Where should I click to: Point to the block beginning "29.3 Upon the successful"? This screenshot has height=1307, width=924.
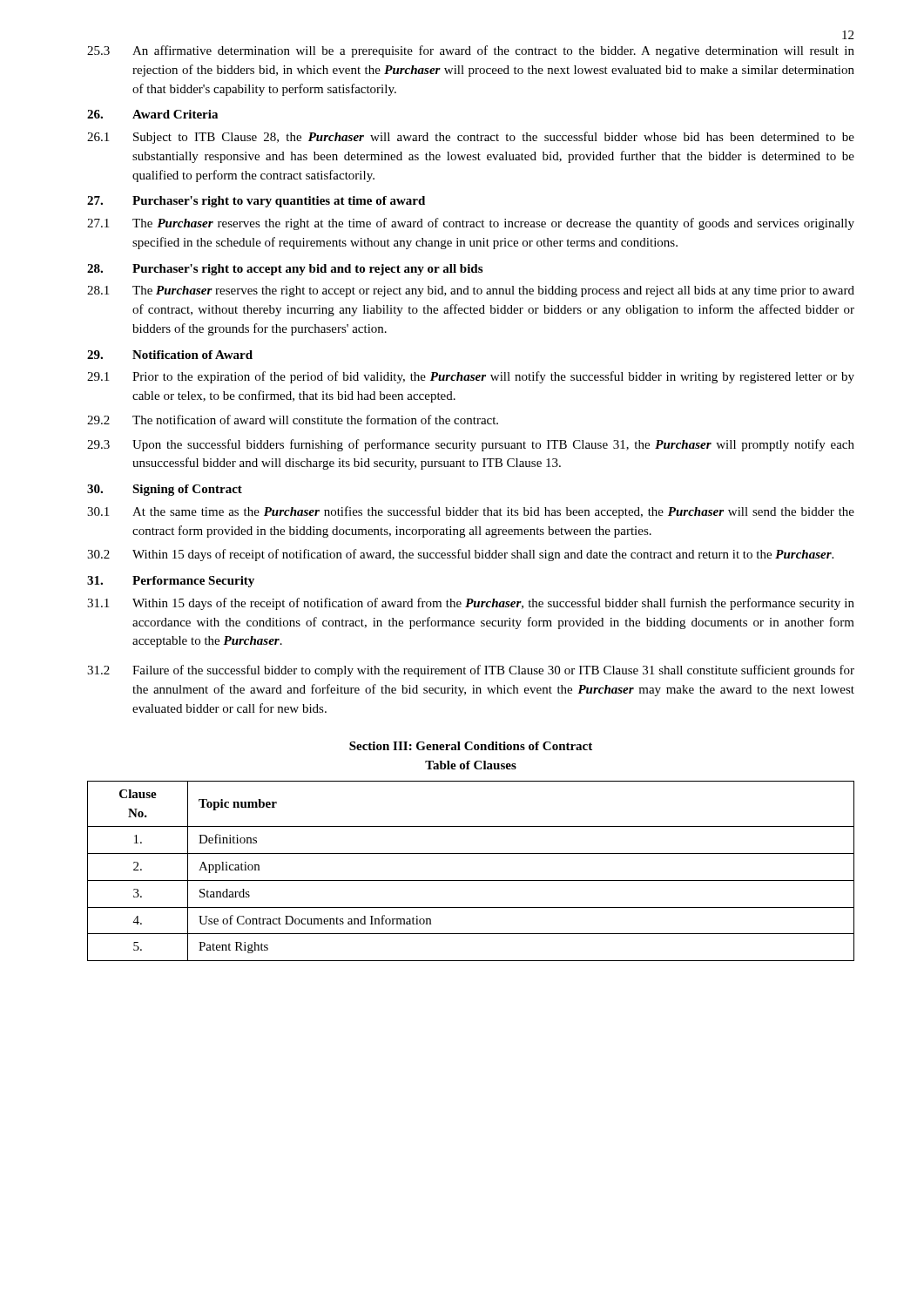(x=471, y=454)
